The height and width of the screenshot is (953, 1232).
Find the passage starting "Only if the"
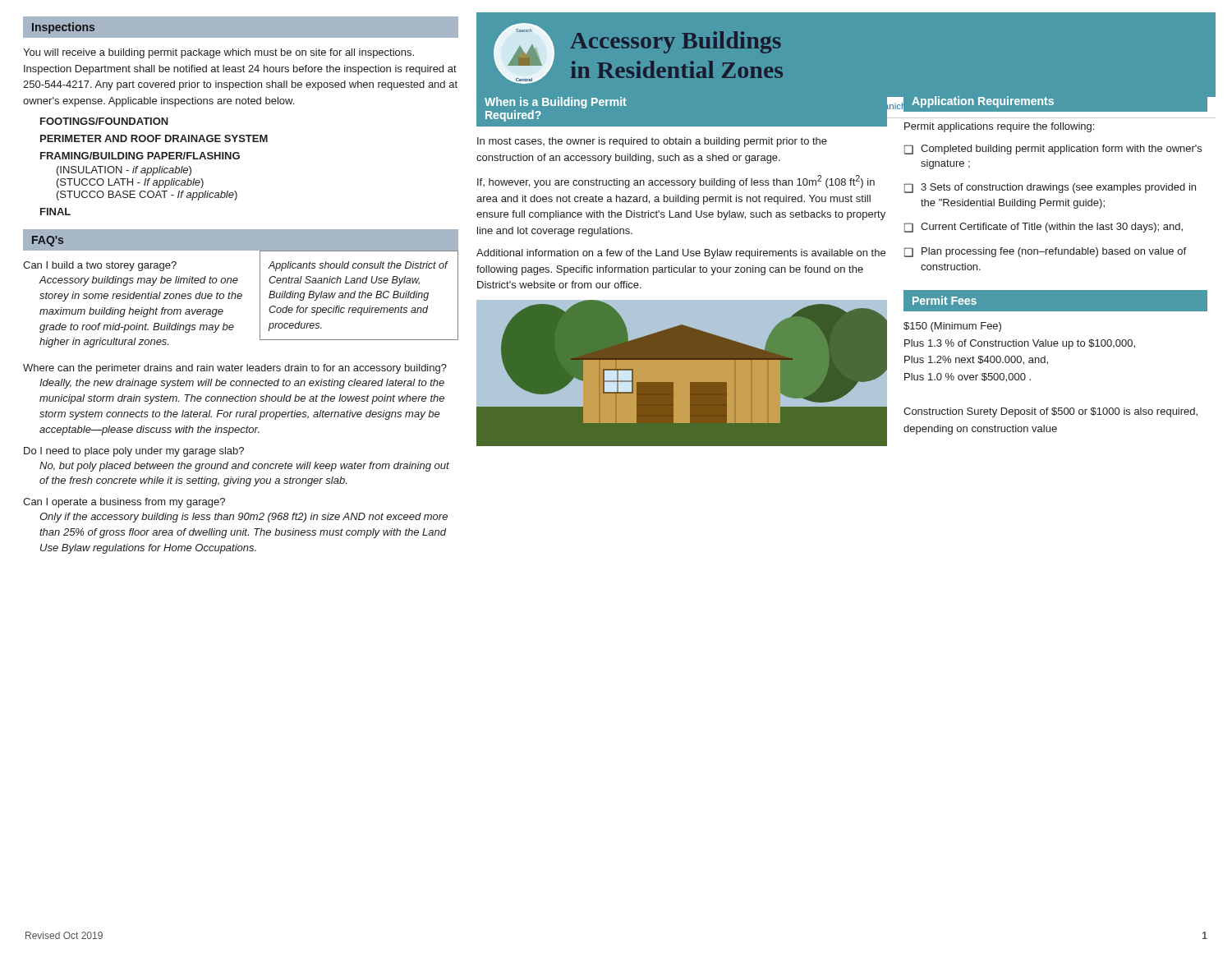tap(244, 532)
